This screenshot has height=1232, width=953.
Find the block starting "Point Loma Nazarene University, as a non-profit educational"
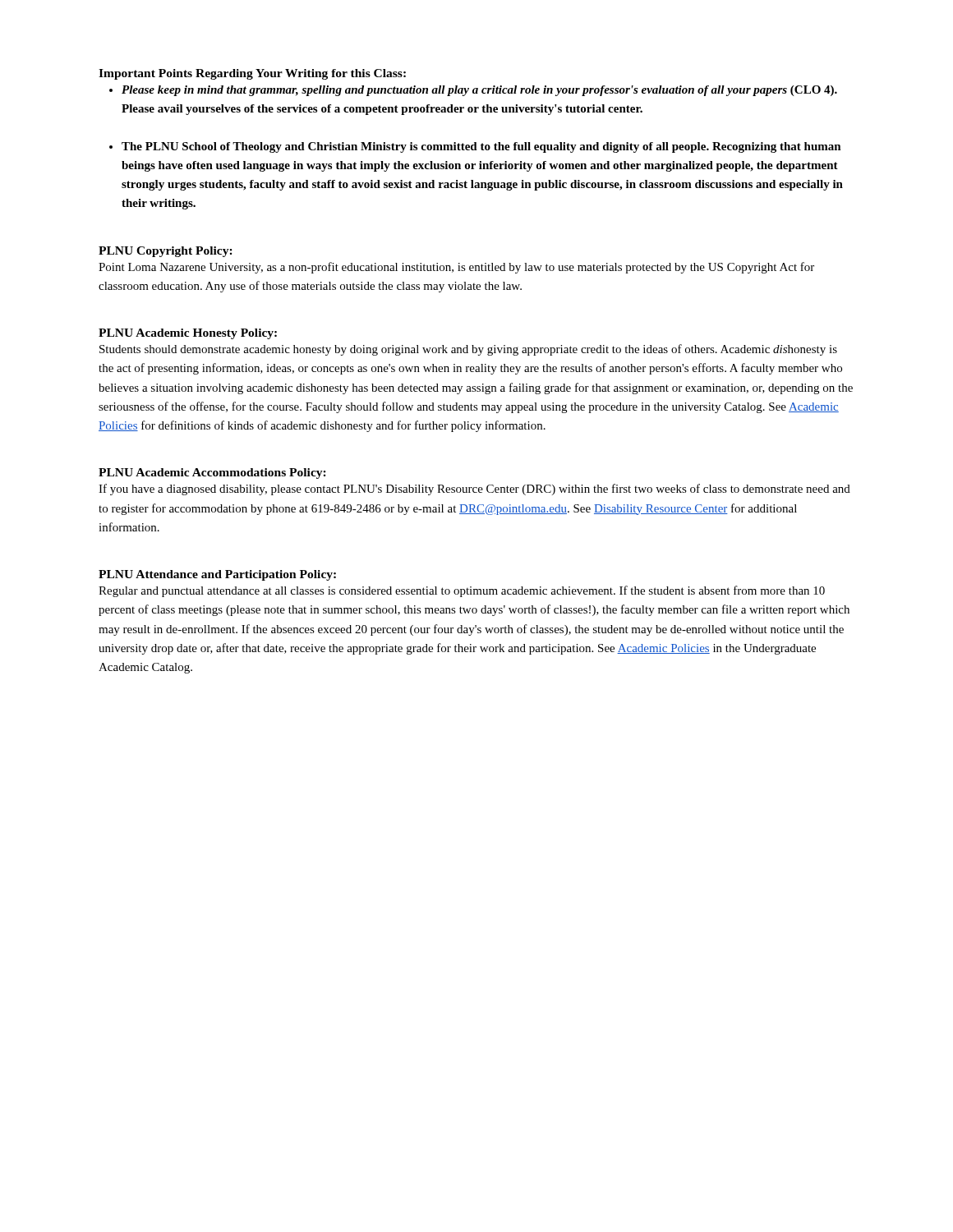[x=476, y=277]
